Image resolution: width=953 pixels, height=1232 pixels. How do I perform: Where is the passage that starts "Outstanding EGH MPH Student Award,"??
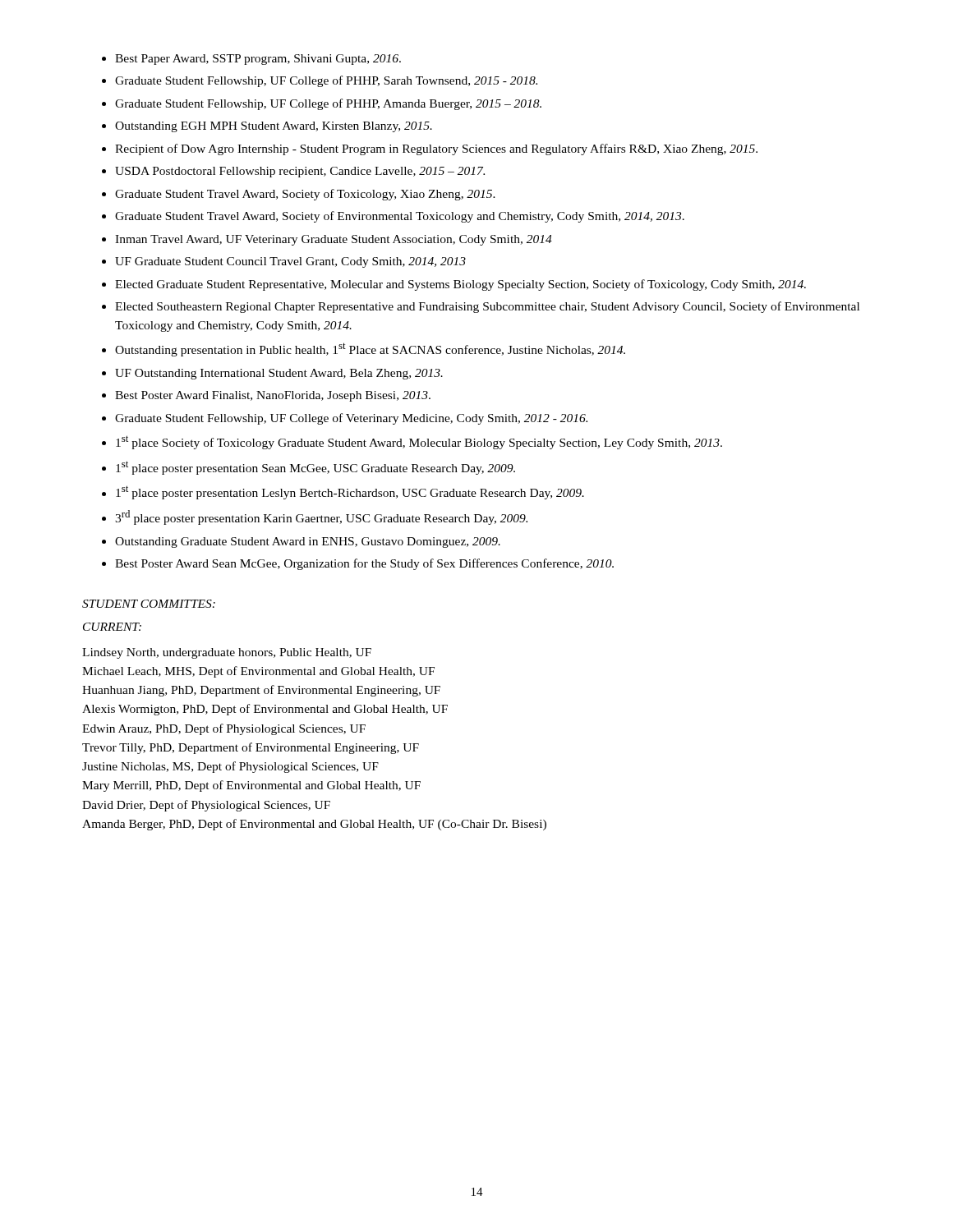point(274,127)
